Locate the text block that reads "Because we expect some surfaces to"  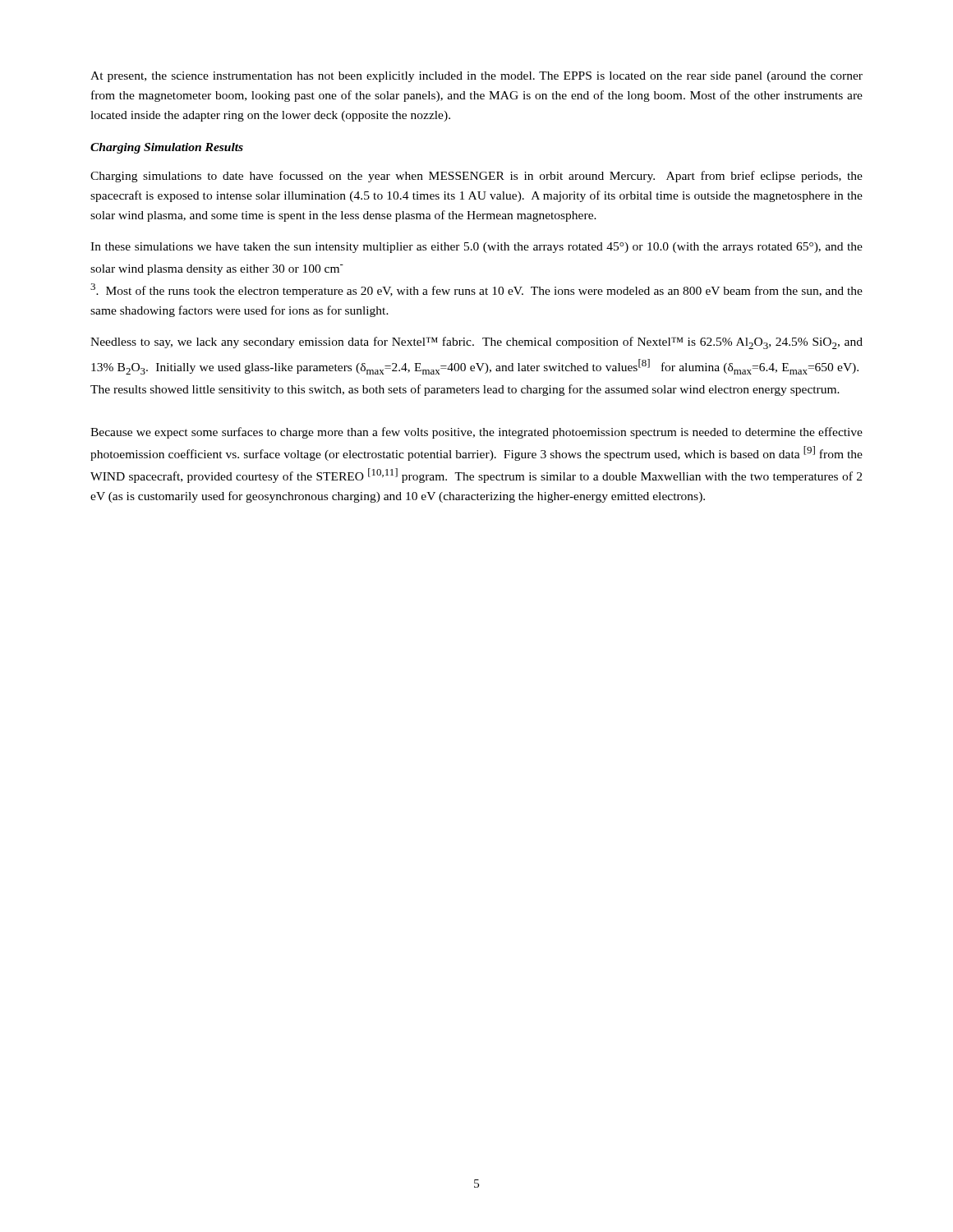point(476,464)
